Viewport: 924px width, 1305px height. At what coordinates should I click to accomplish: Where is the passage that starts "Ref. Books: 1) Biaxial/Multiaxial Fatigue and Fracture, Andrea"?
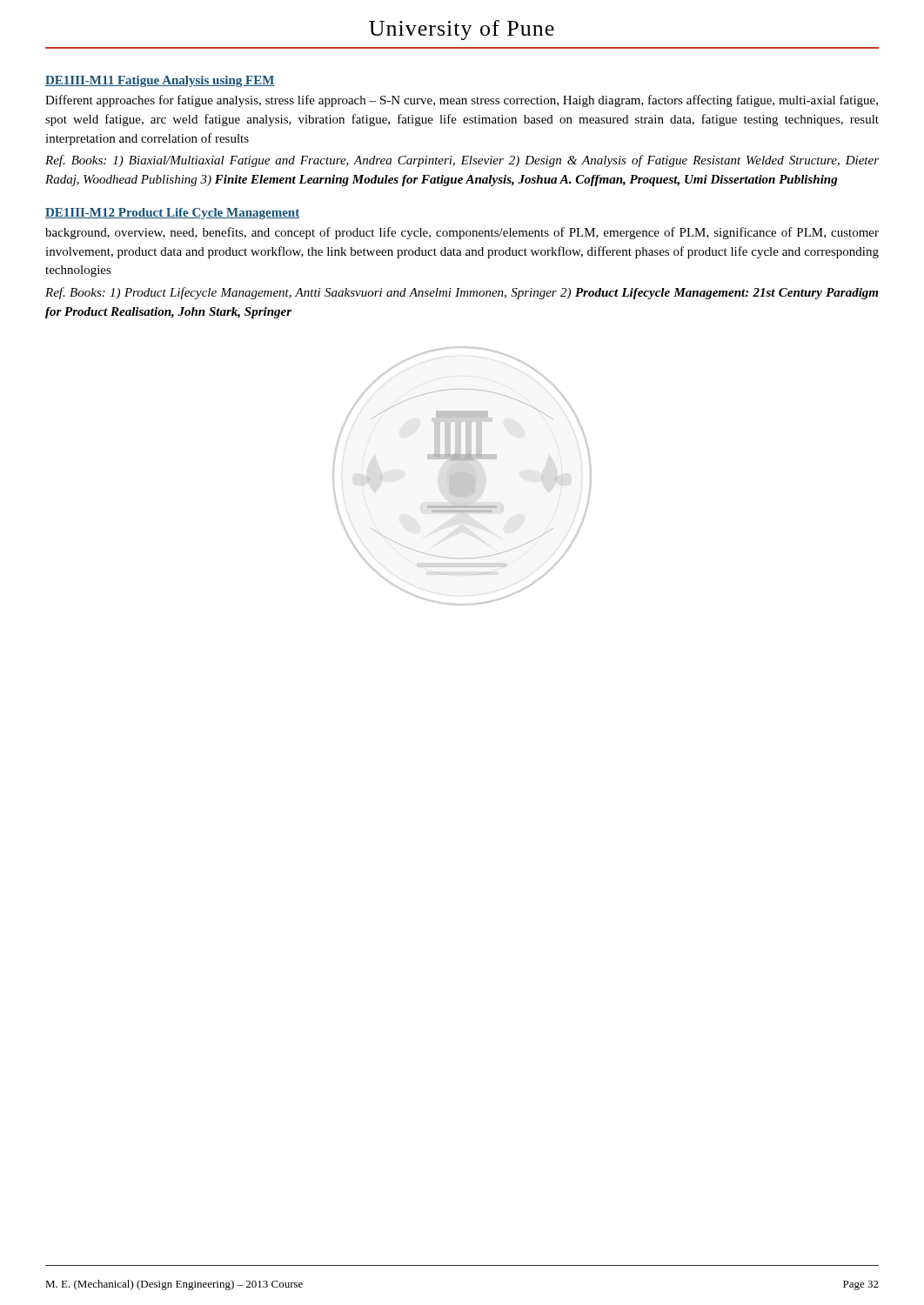coord(462,170)
